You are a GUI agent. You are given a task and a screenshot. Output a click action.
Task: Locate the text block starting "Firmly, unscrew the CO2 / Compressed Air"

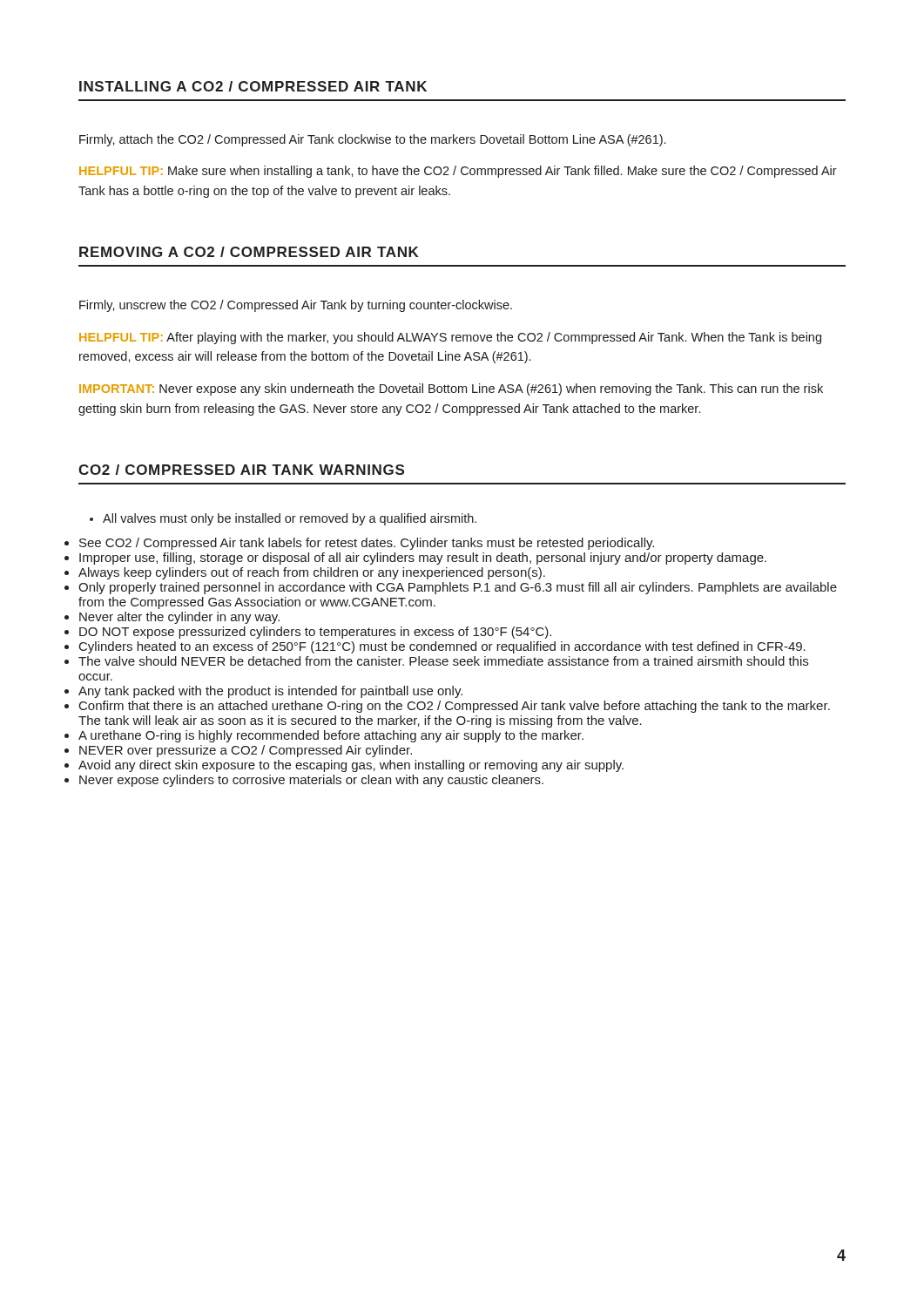click(462, 305)
